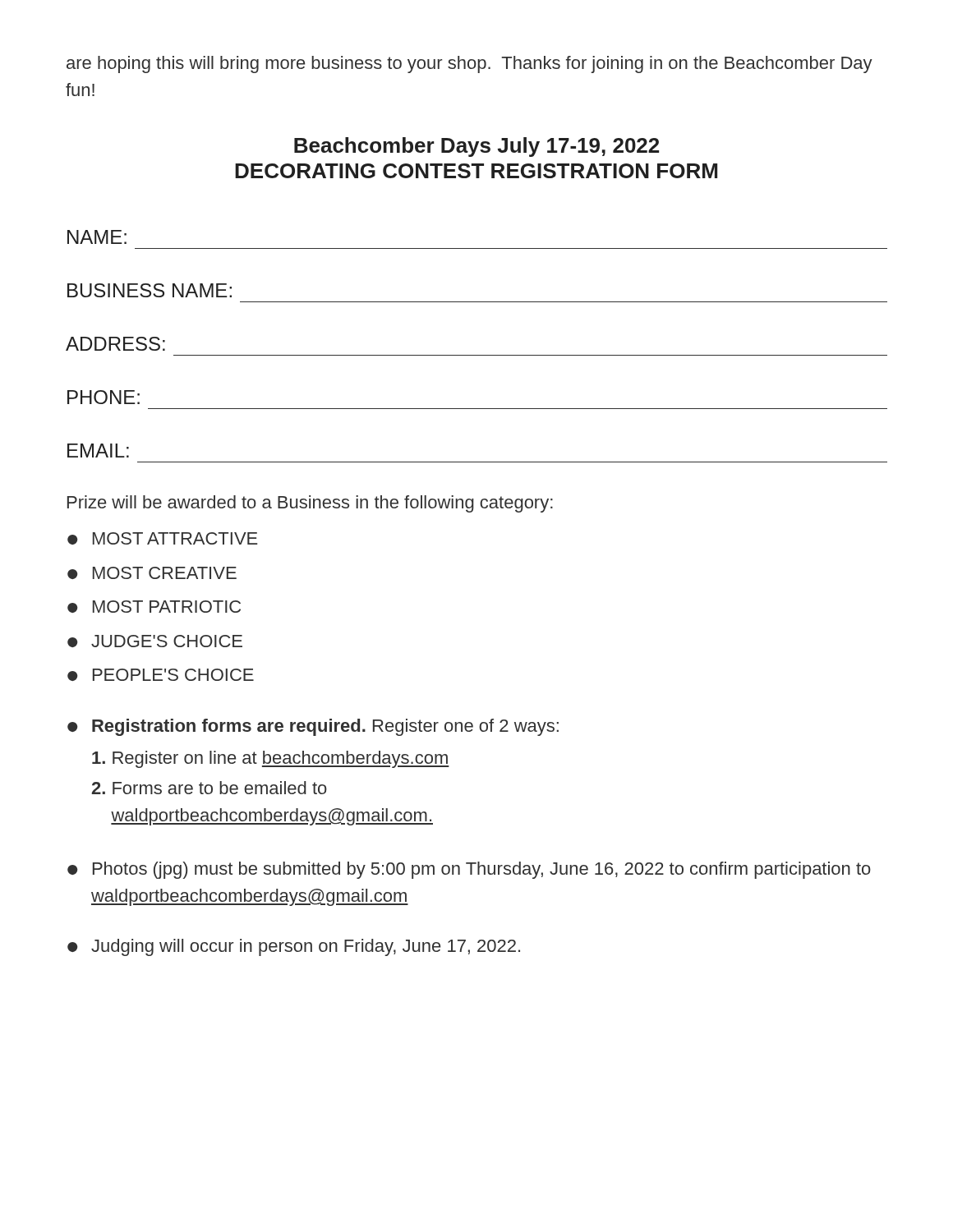Click on the text block that says "are hoping this will bring more business"

click(x=469, y=76)
